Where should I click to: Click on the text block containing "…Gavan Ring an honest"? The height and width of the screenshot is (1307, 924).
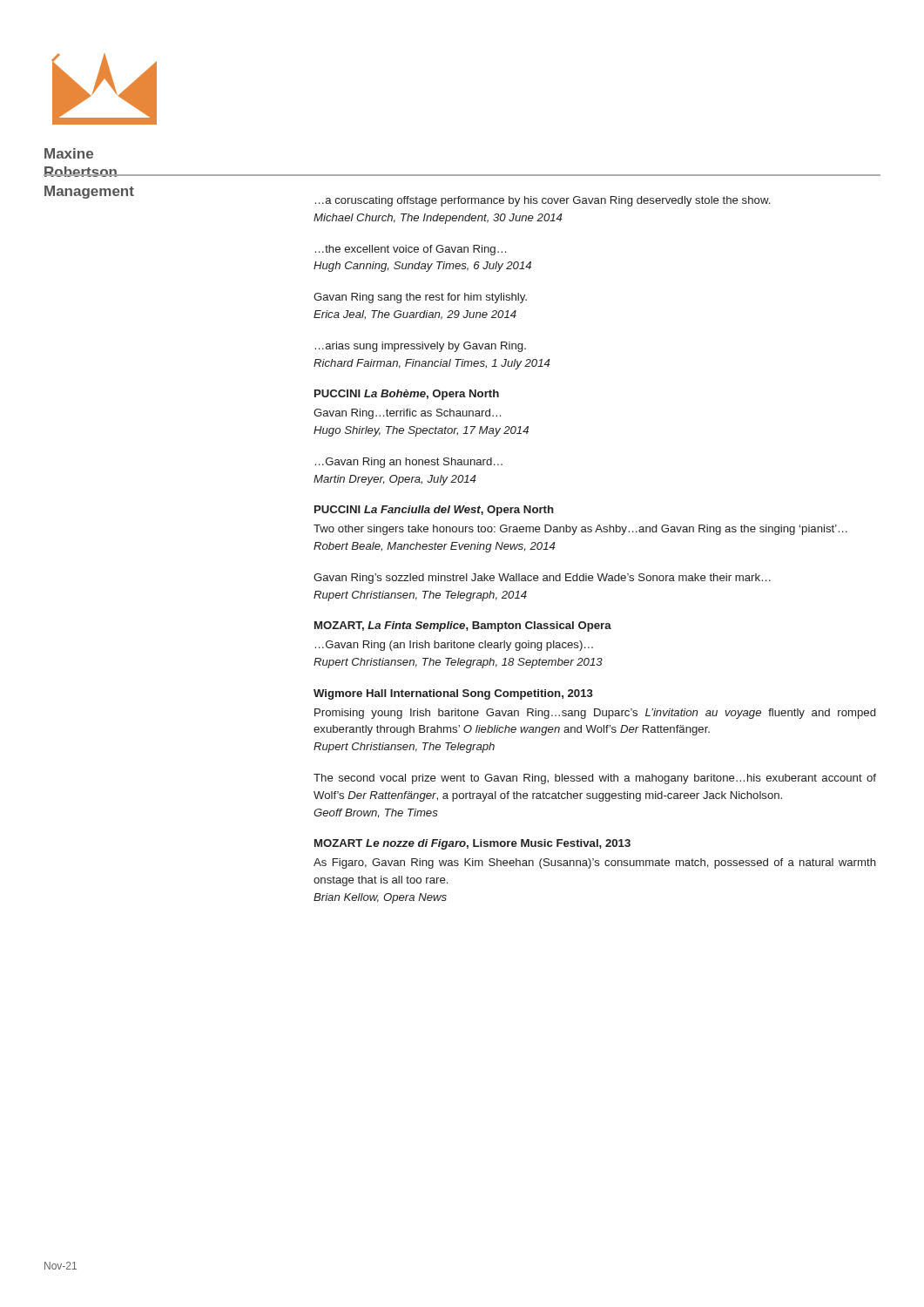[409, 463]
